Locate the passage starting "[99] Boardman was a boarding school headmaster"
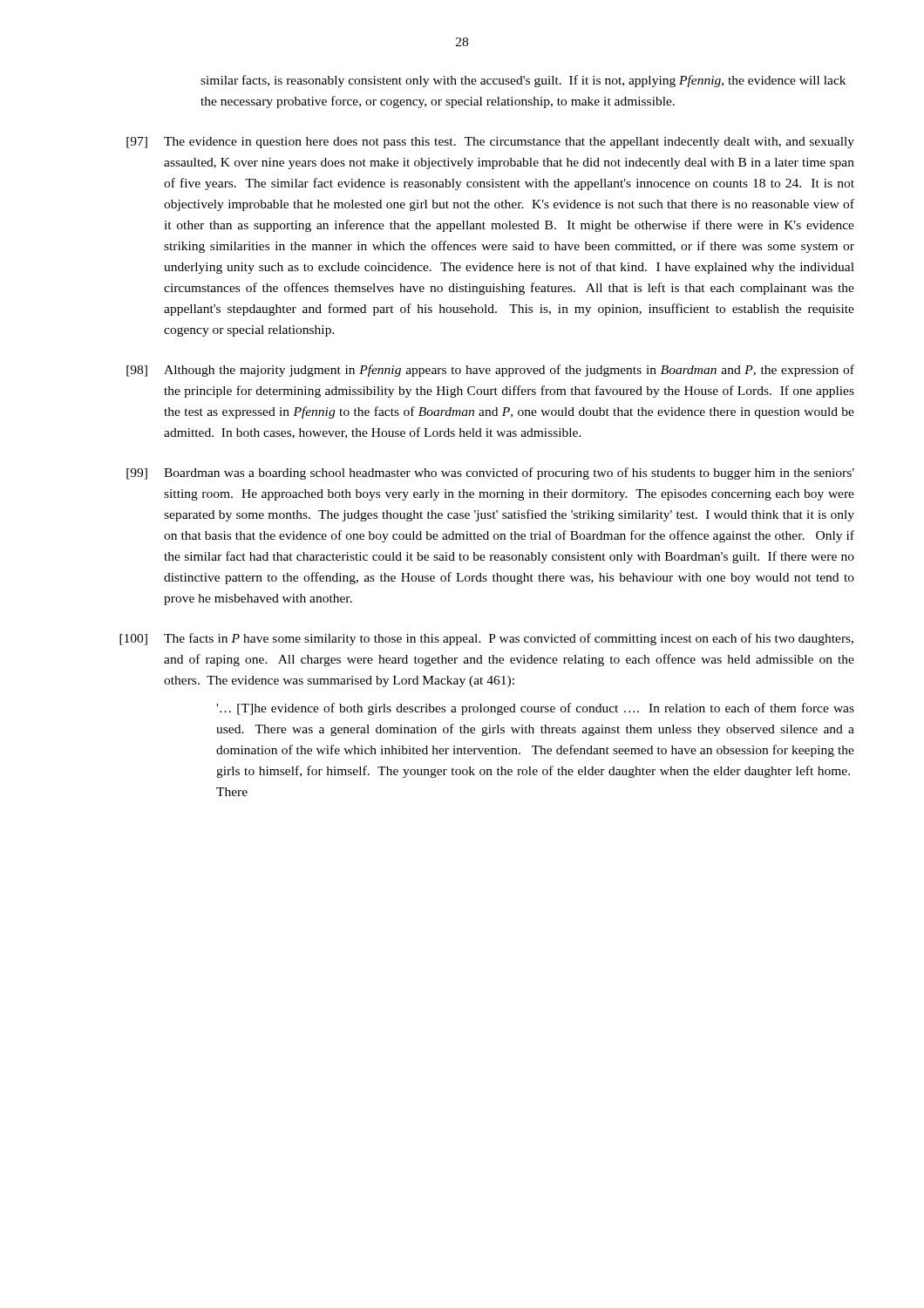Viewport: 924px width, 1308px height. click(x=471, y=536)
